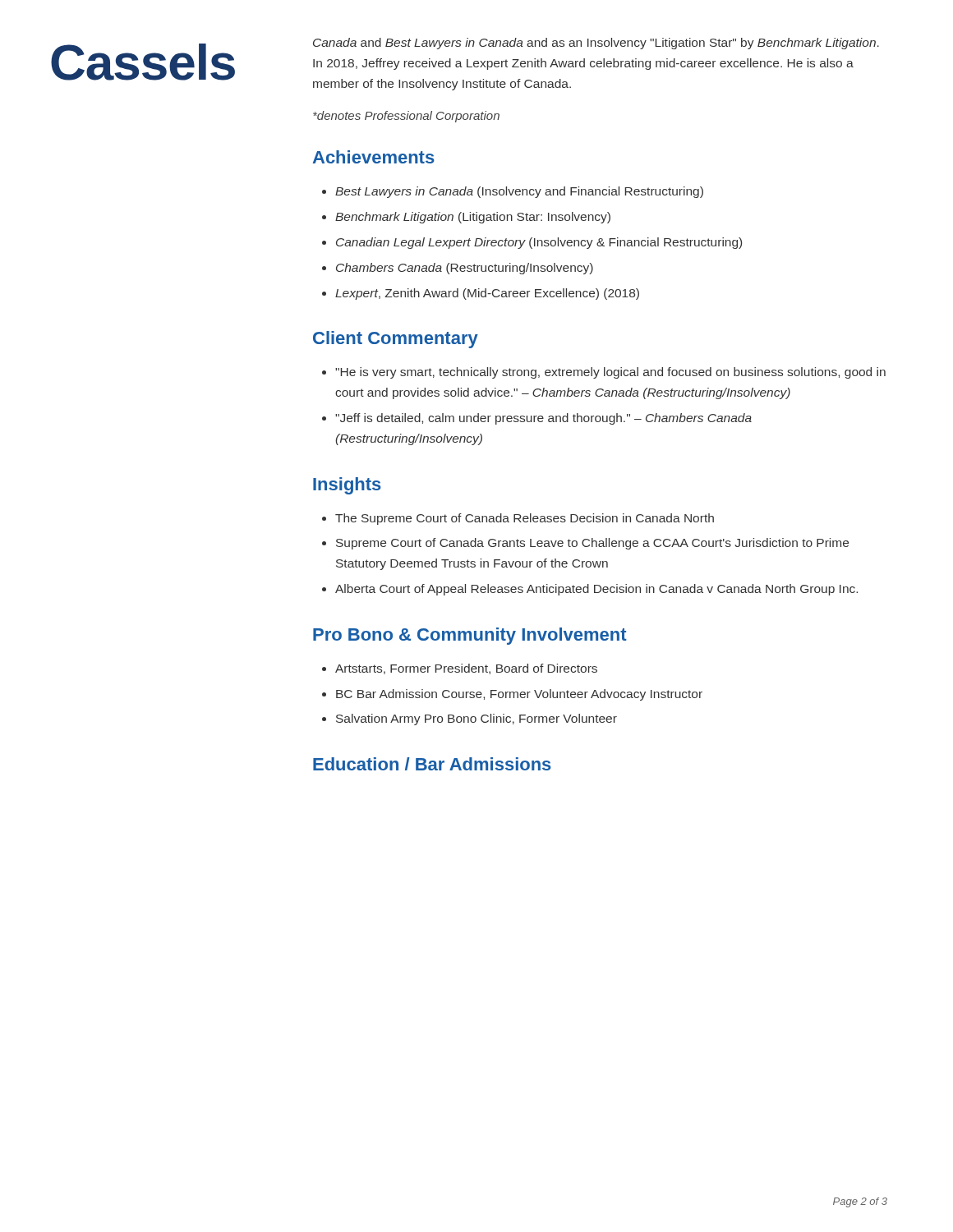Point to the block beginning ""He is very smart, technically strong, extremely logical"
This screenshot has width=953, height=1232.
pyautogui.click(x=611, y=382)
